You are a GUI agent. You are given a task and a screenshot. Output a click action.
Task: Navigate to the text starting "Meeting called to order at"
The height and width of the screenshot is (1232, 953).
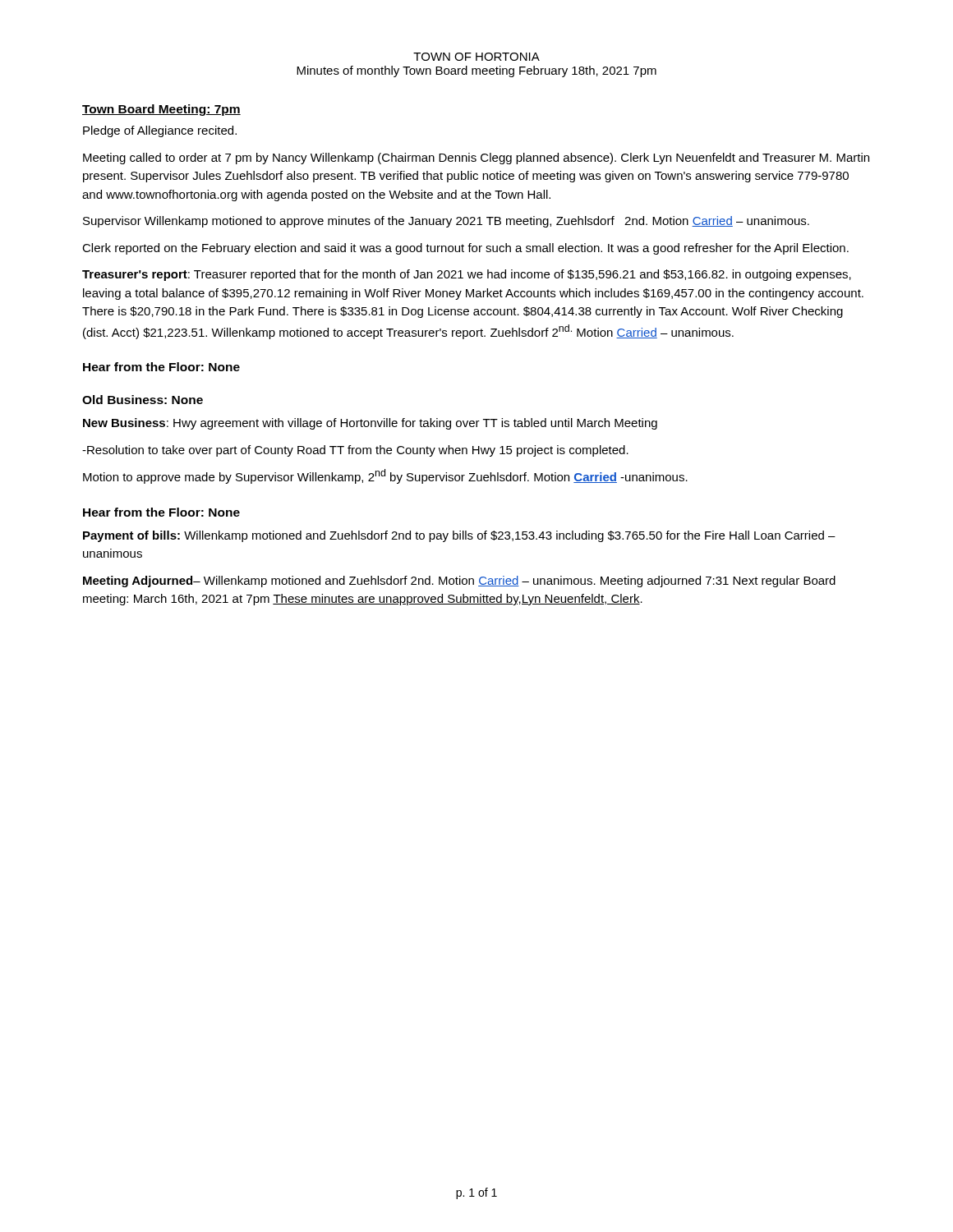click(476, 175)
